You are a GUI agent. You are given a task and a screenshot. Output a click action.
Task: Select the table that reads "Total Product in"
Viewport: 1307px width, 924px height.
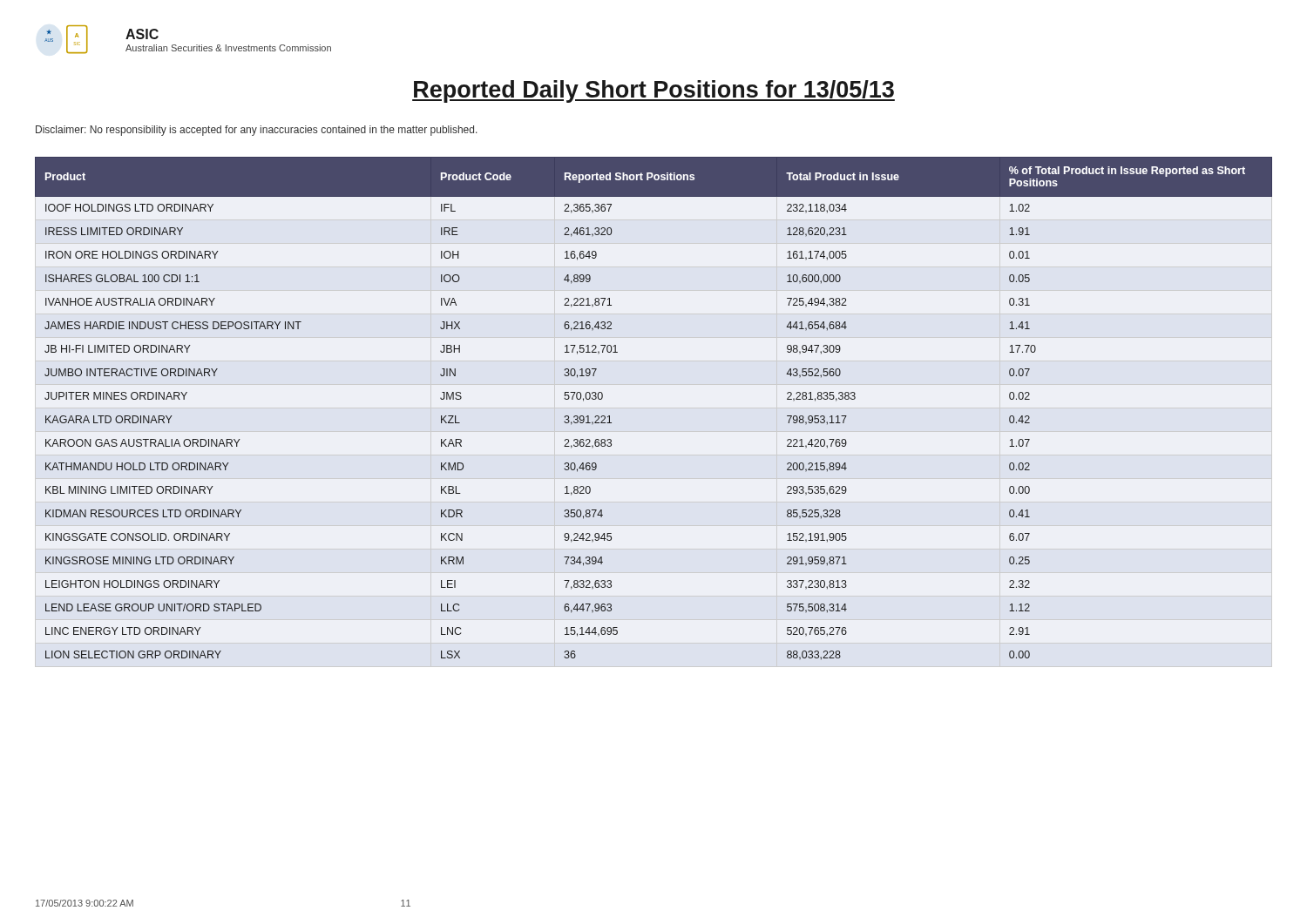(654, 412)
